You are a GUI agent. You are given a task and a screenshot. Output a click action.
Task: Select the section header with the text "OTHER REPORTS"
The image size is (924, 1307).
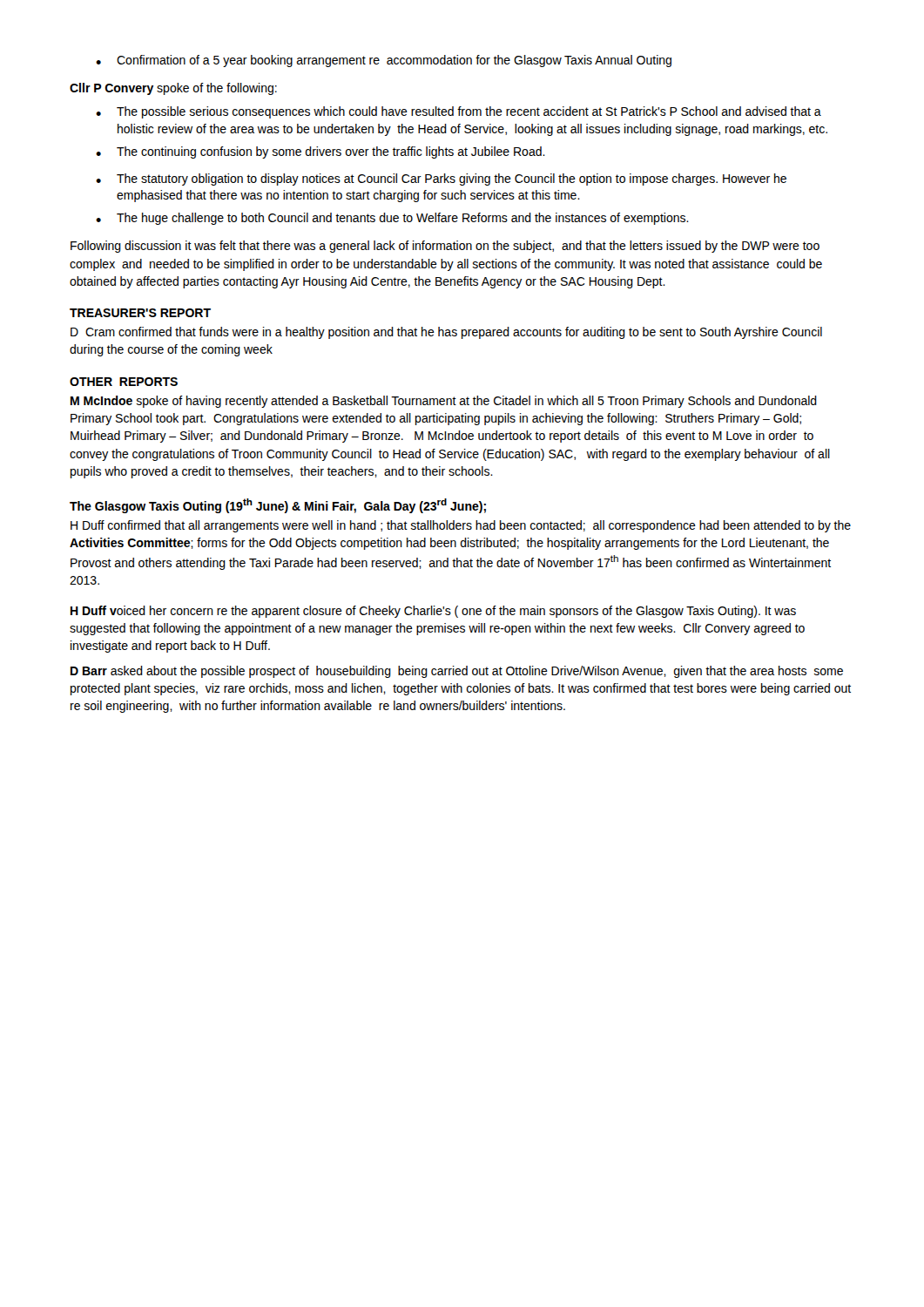coord(124,381)
